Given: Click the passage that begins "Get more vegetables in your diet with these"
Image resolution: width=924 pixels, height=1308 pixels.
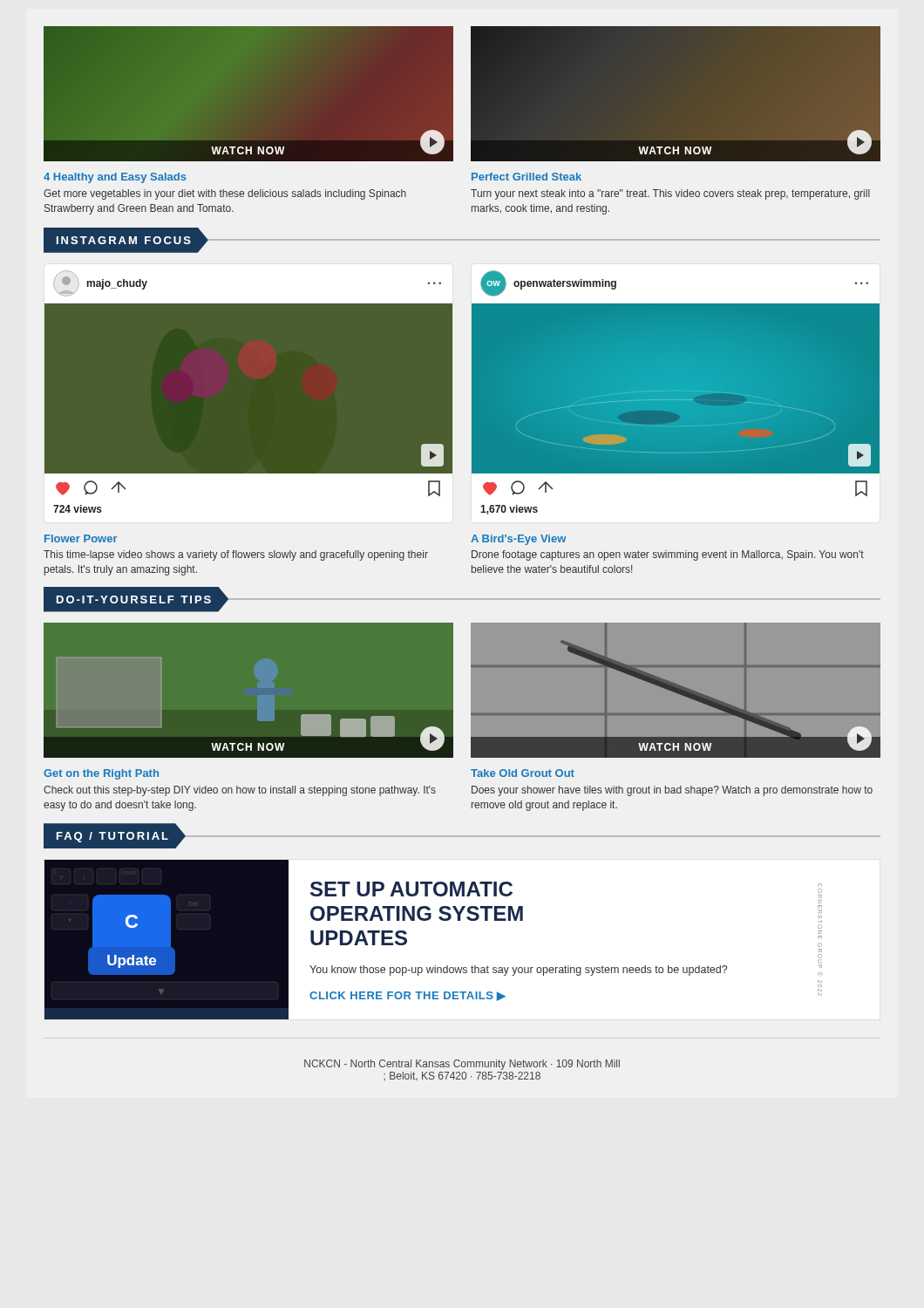Looking at the screenshot, I should point(225,201).
